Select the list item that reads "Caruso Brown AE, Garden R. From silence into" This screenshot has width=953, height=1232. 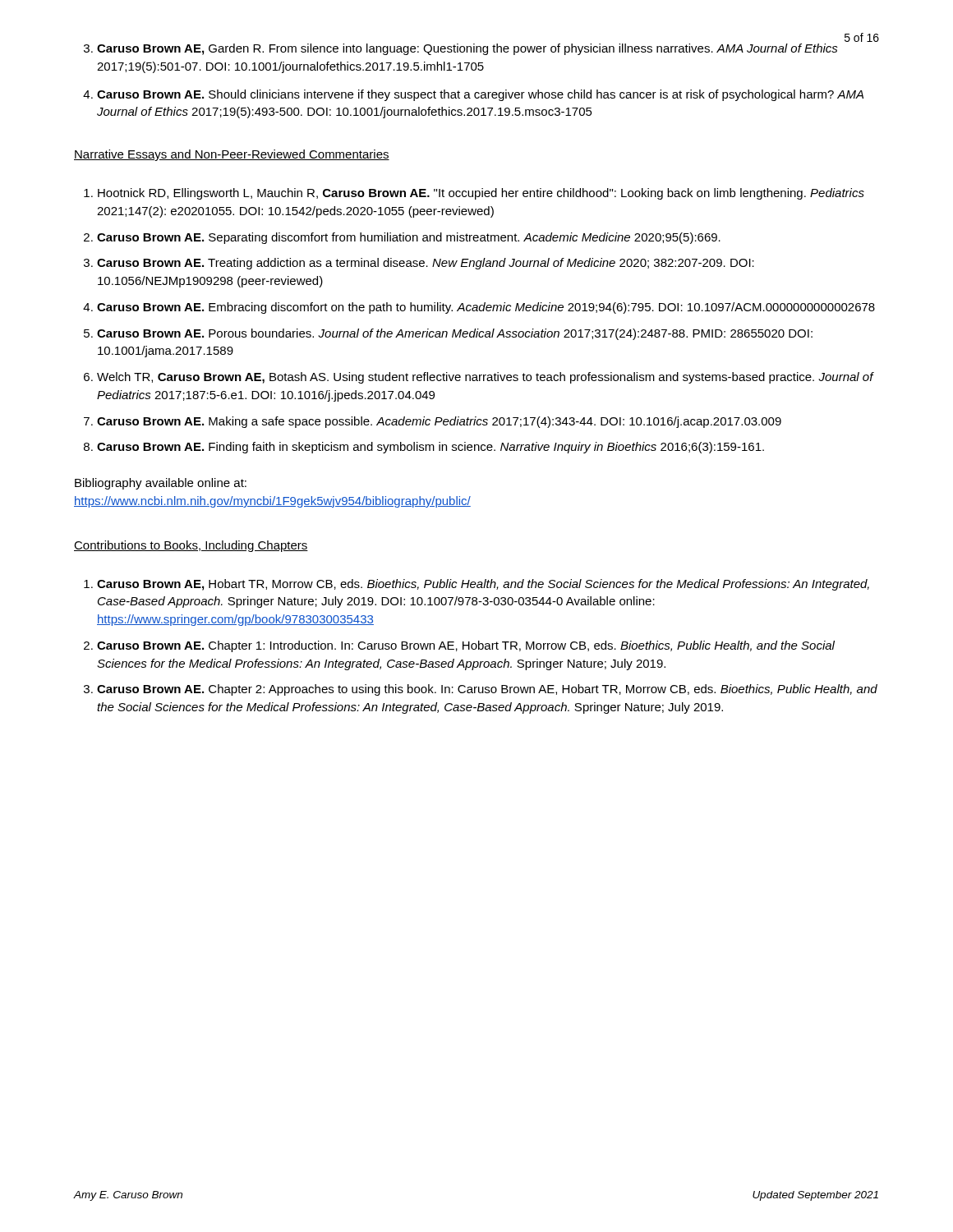point(467,57)
